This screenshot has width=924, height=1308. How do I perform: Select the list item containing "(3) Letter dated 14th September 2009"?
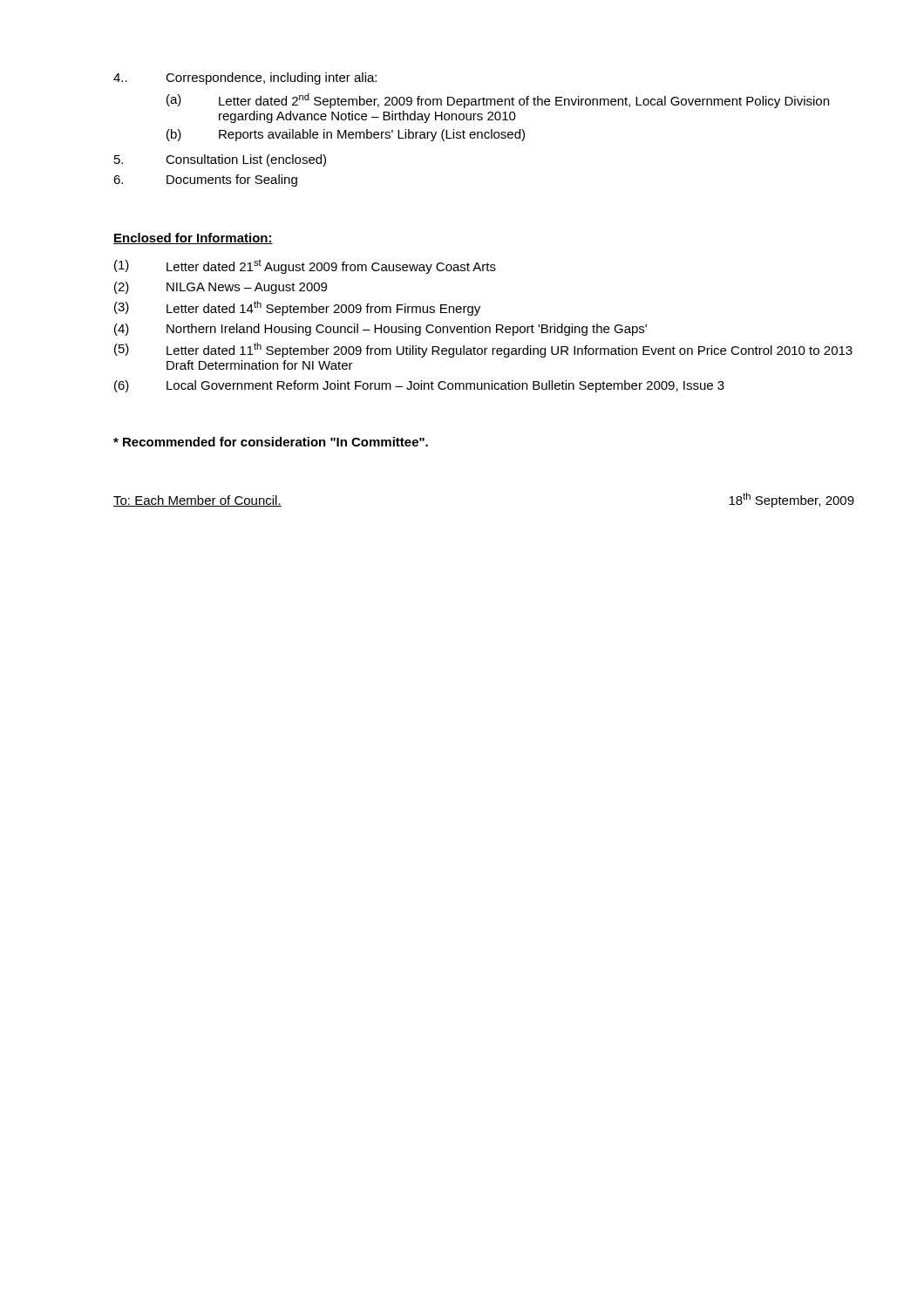click(484, 307)
